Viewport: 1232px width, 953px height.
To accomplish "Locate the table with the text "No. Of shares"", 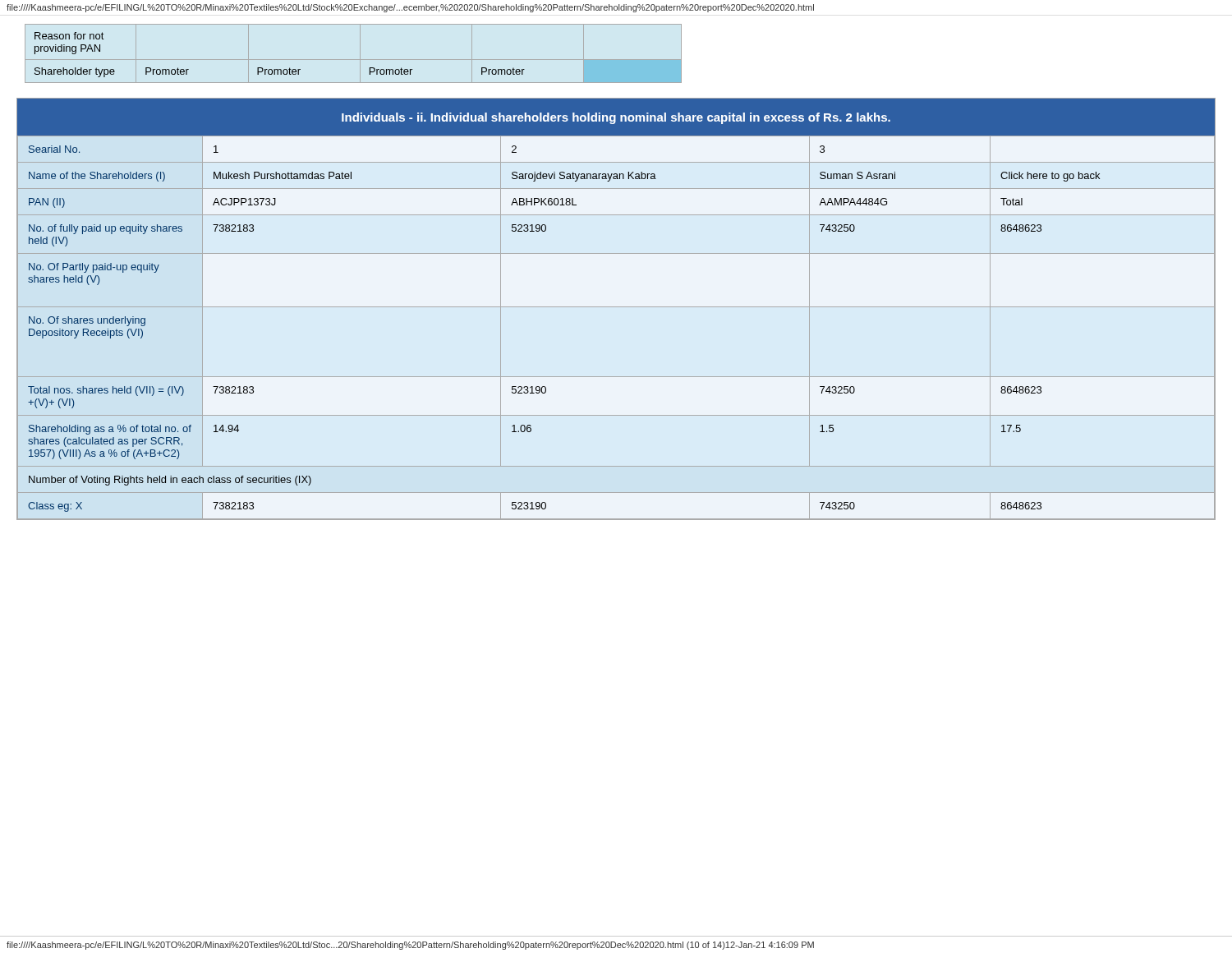I will click(616, 327).
